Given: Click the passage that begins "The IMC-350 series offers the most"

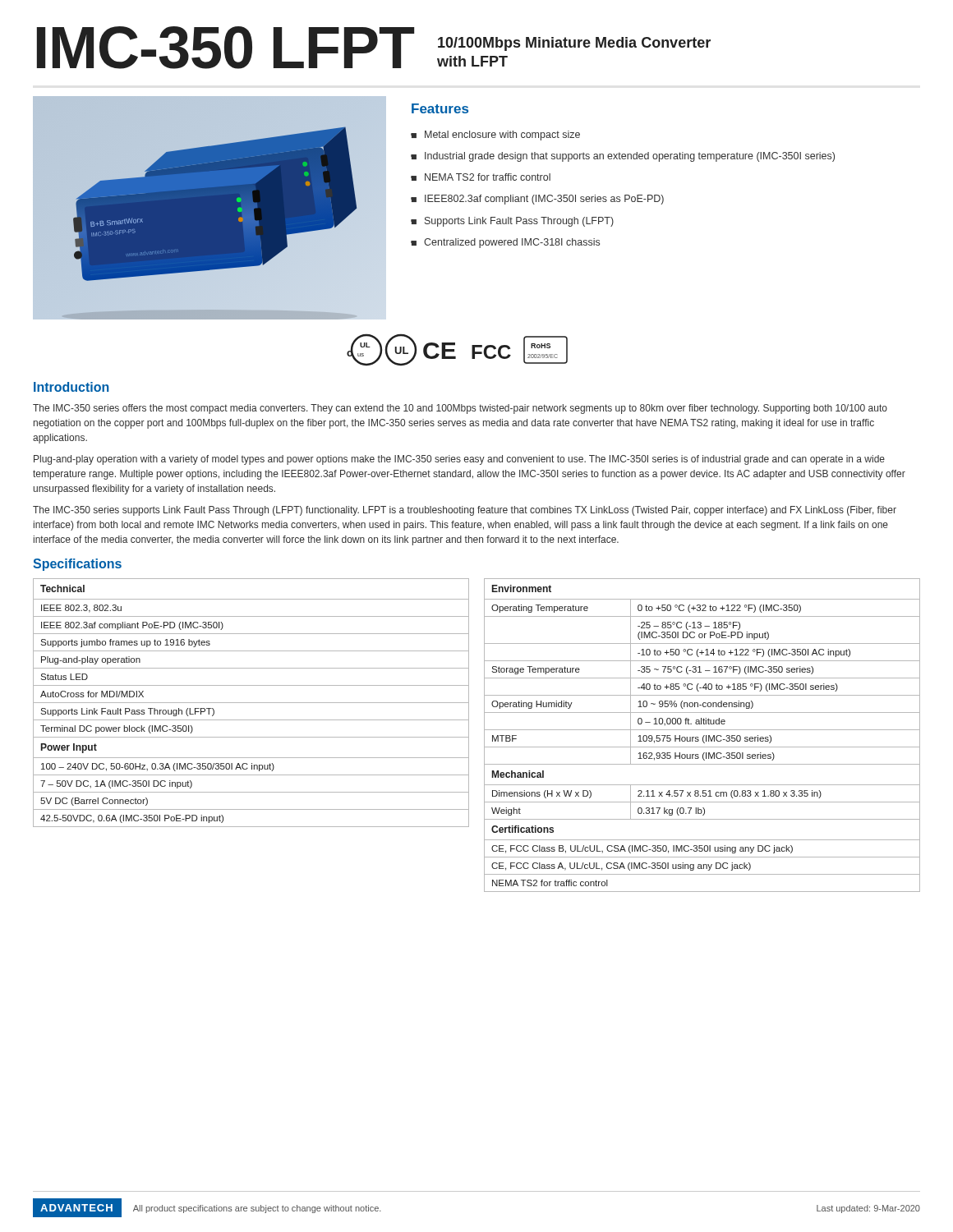Looking at the screenshot, I should [x=460, y=423].
